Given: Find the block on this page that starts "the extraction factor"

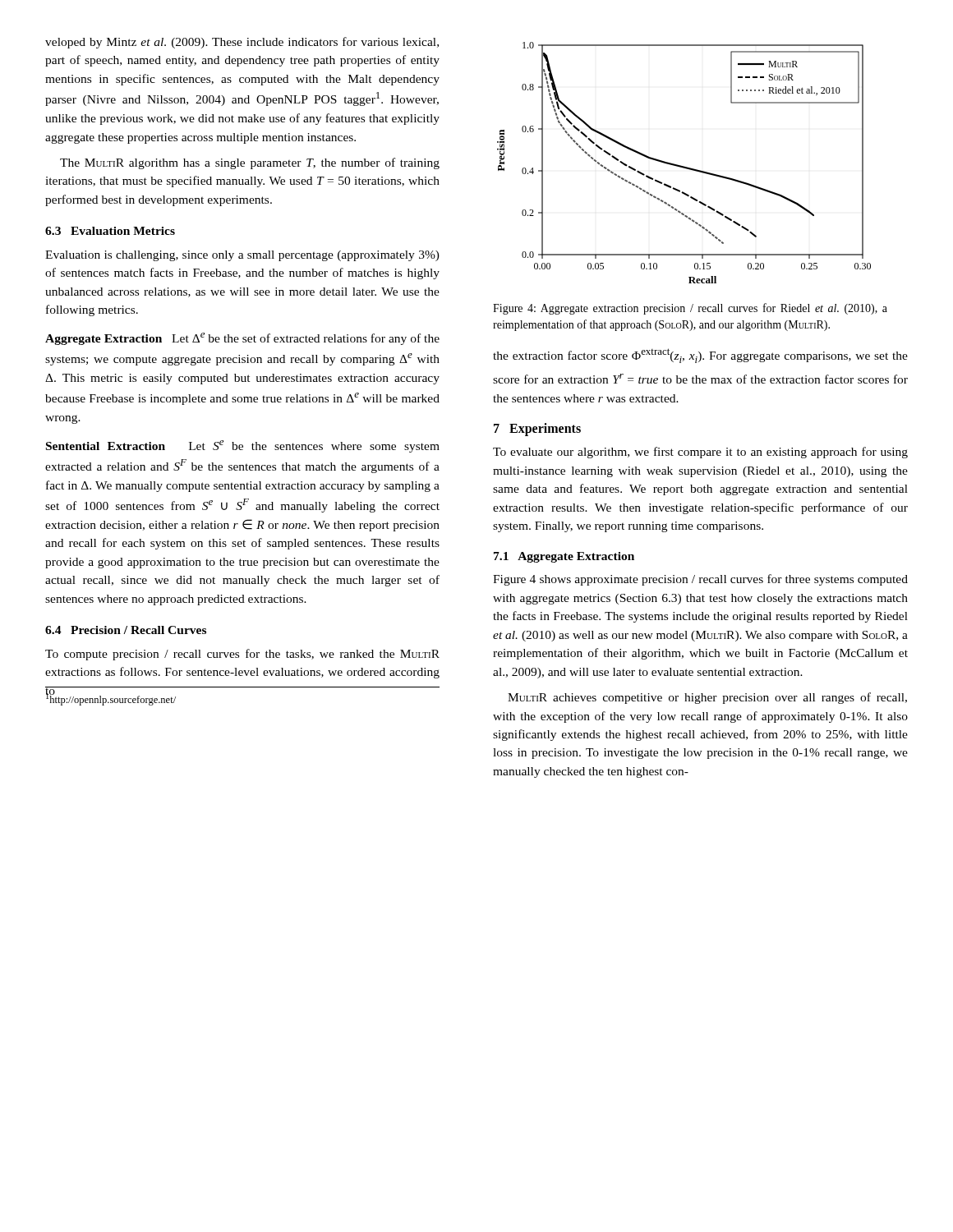Looking at the screenshot, I should [x=700, y=376].
